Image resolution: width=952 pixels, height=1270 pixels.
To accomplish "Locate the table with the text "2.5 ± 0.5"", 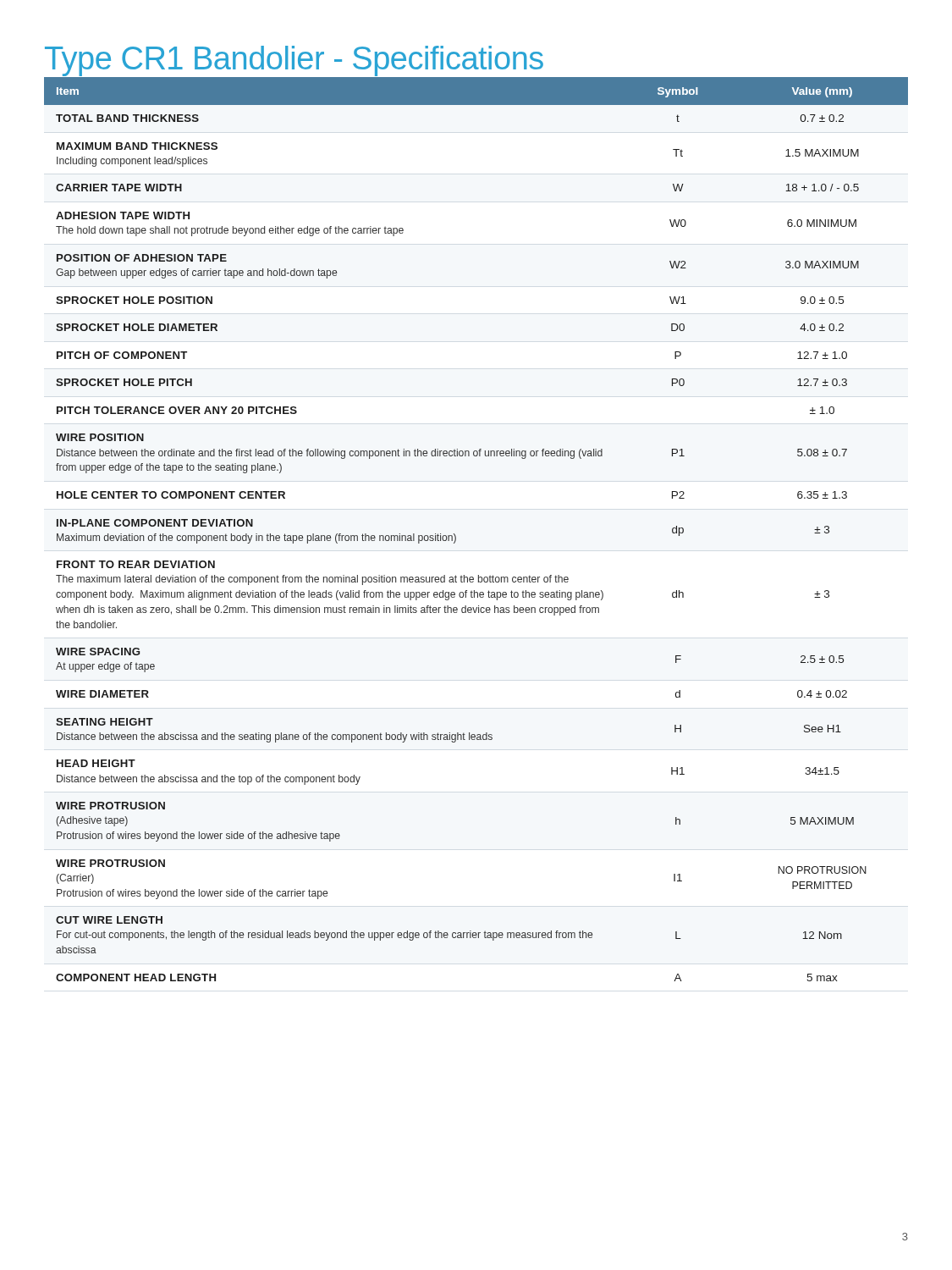I will tap(476, 534).
